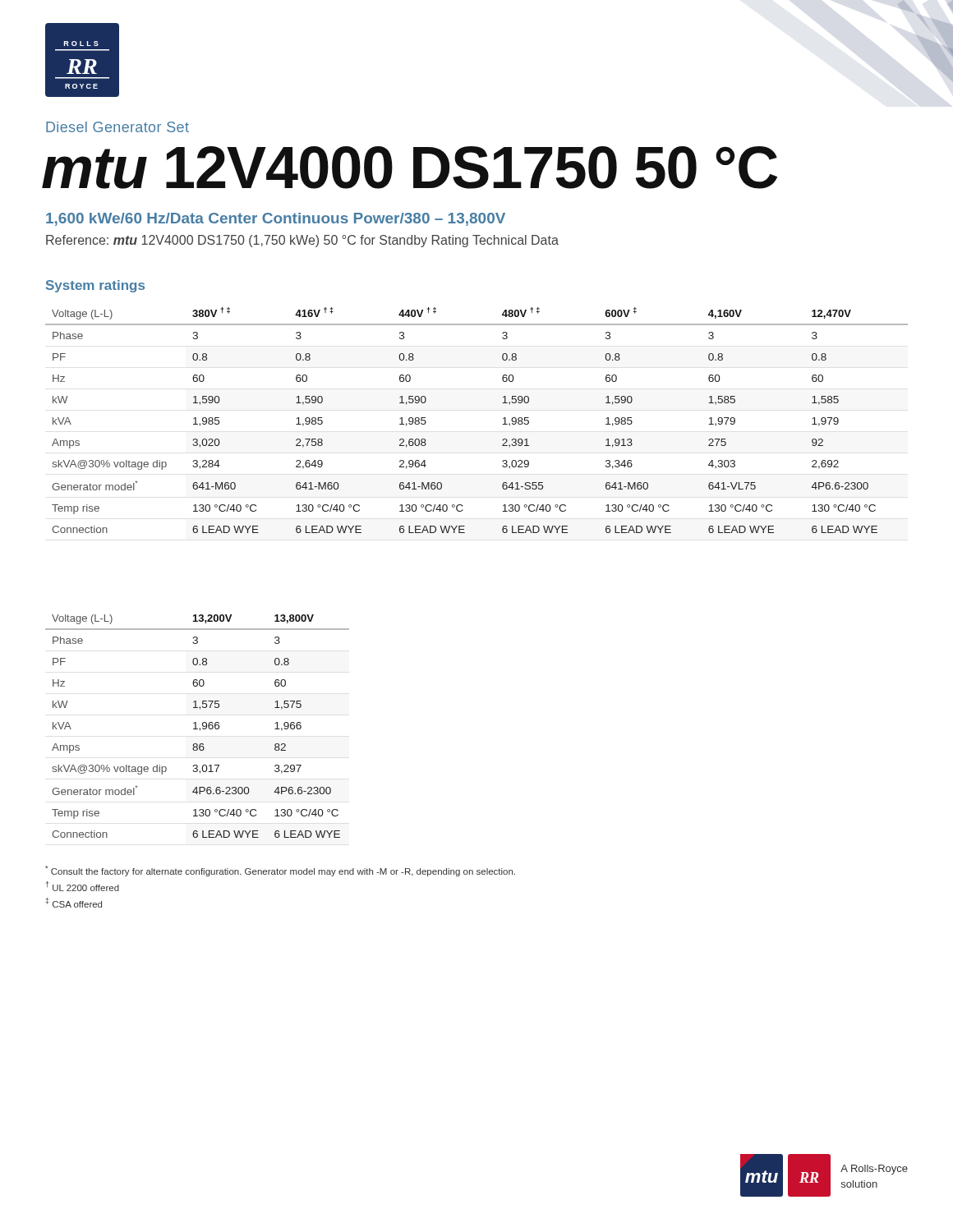Point to the text starting "1,600 kWe/60 Hz/Data"

(x=476, y=229)
